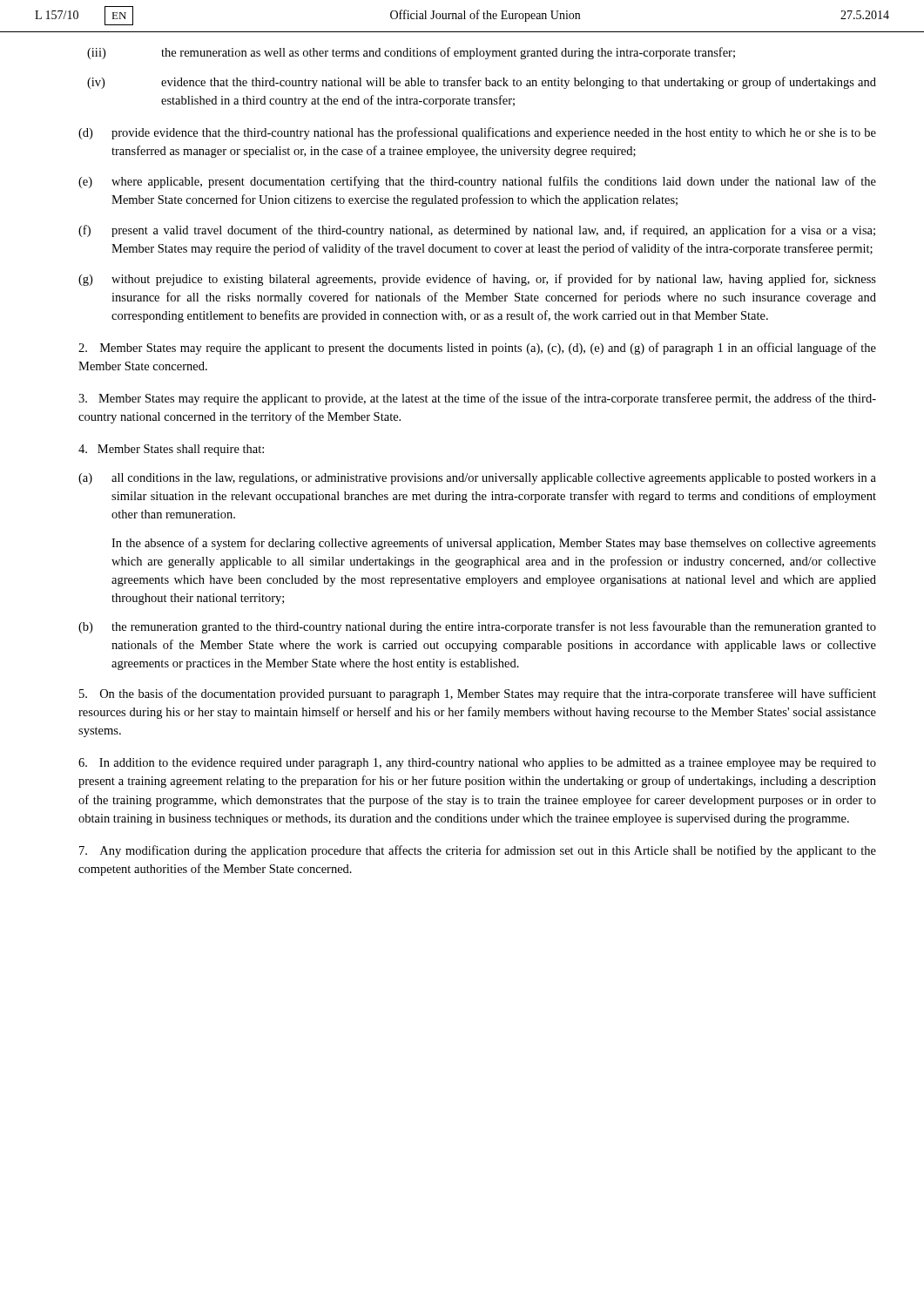The height and width of the screenshot is (1307, 924).
Task: Navigate to the block starting "(b) the remuneration granted"
Action: [x=477, y=646]
